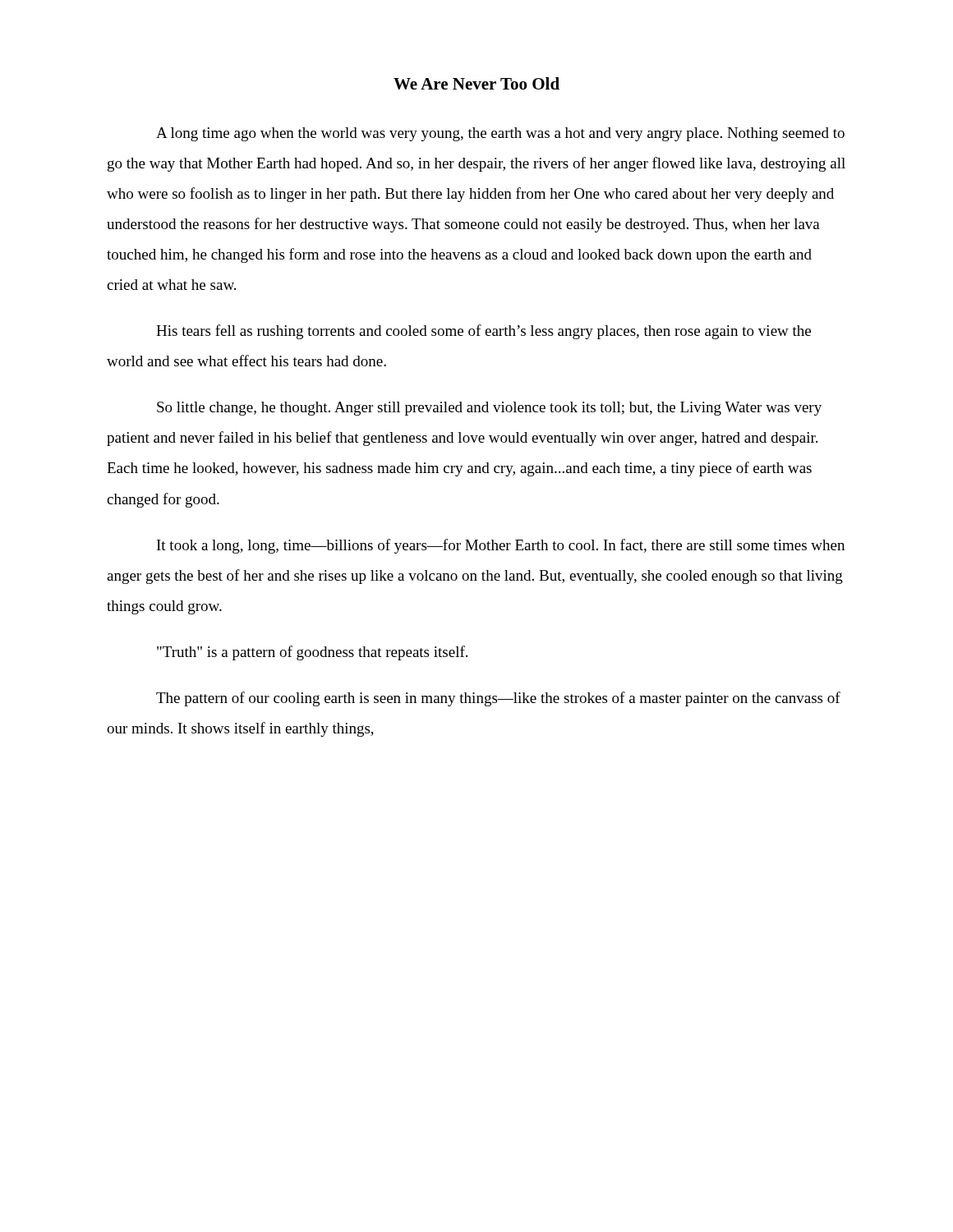Where is the passage that starts ""Truth" is a"?
This screenshot has height=1232, width=953.
click(476, 652)
